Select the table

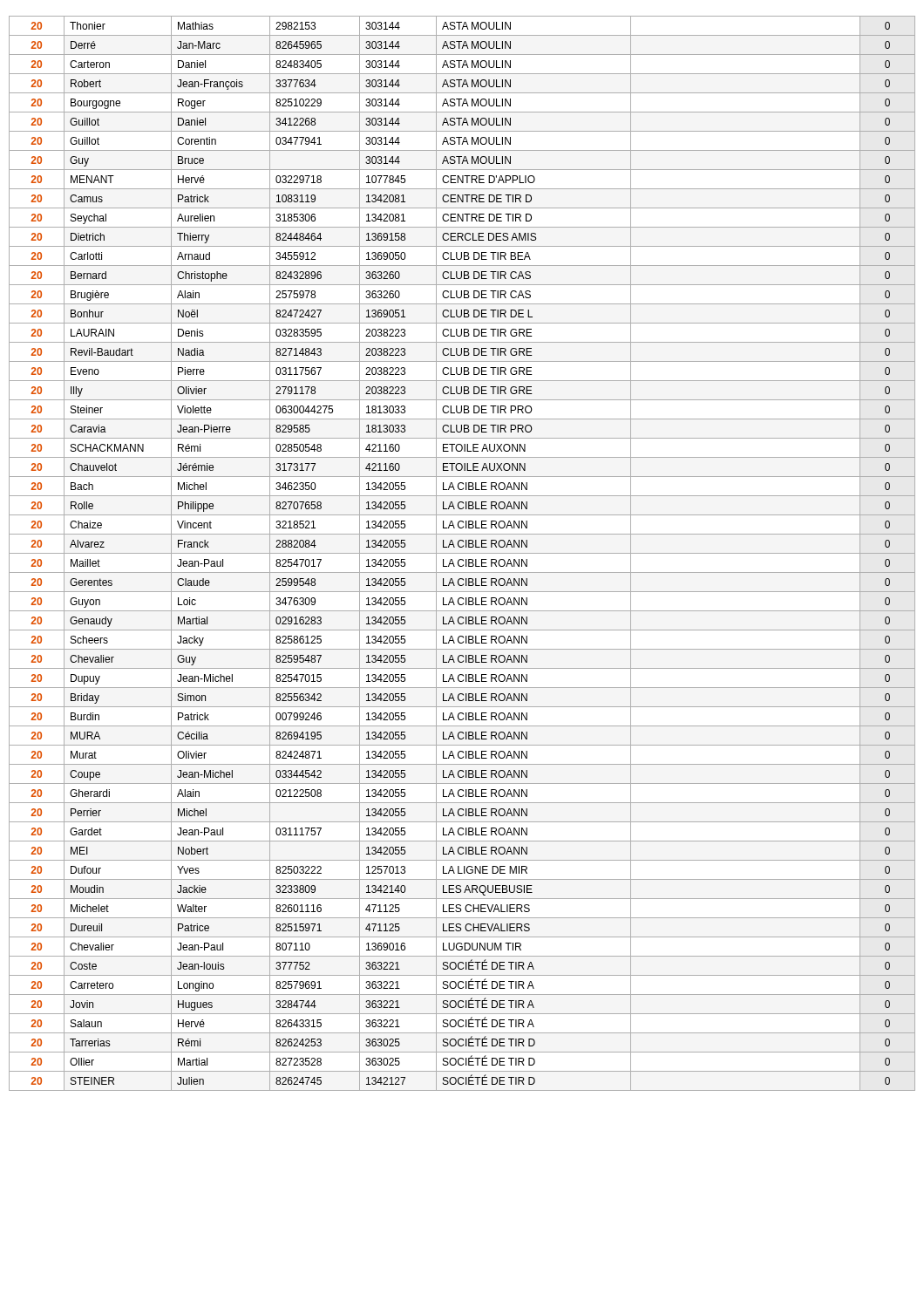click(462, 553)
